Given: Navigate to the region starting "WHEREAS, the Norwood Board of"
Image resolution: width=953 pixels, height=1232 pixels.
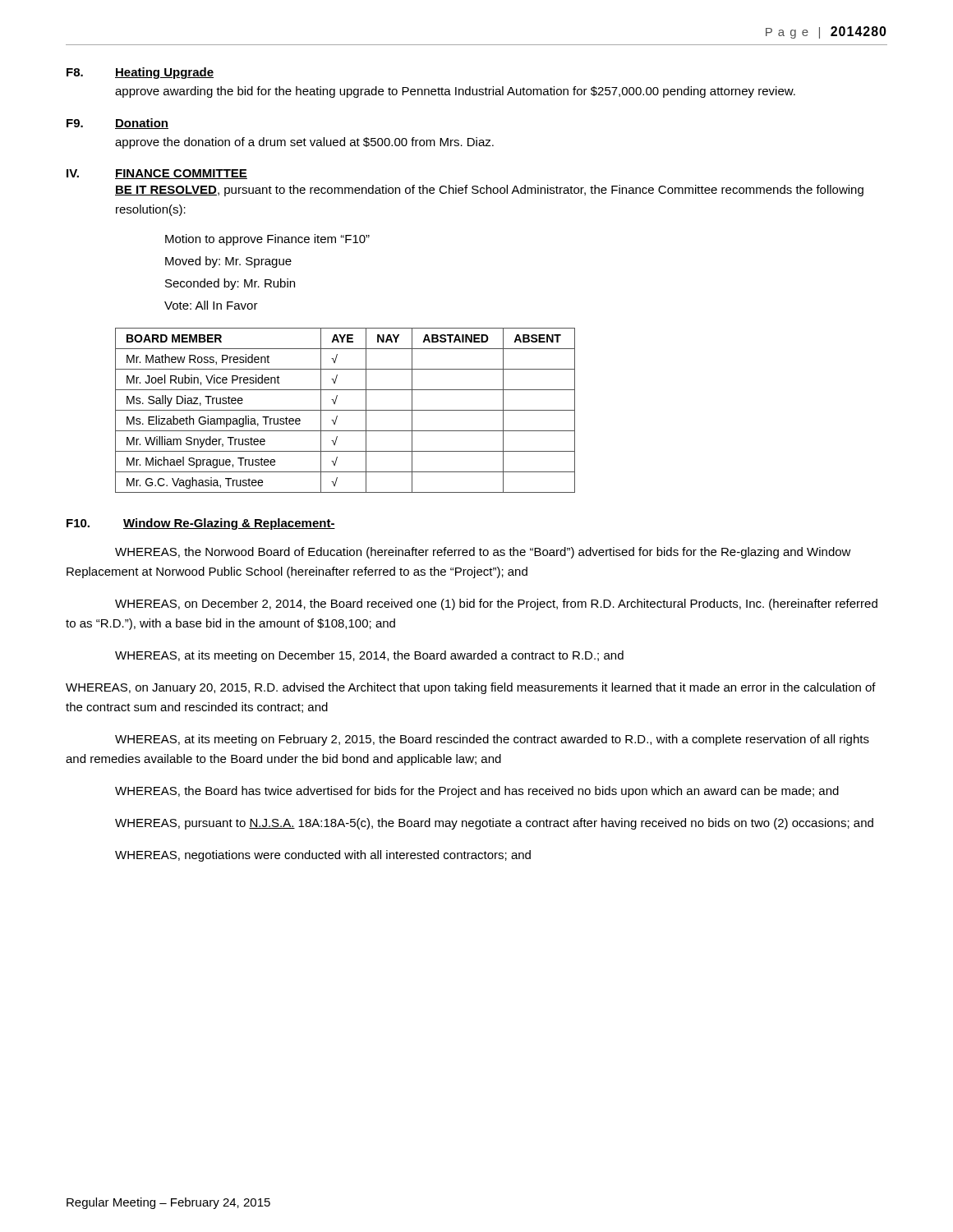Looking at the screenshot, I should click(x=476, y=703).
